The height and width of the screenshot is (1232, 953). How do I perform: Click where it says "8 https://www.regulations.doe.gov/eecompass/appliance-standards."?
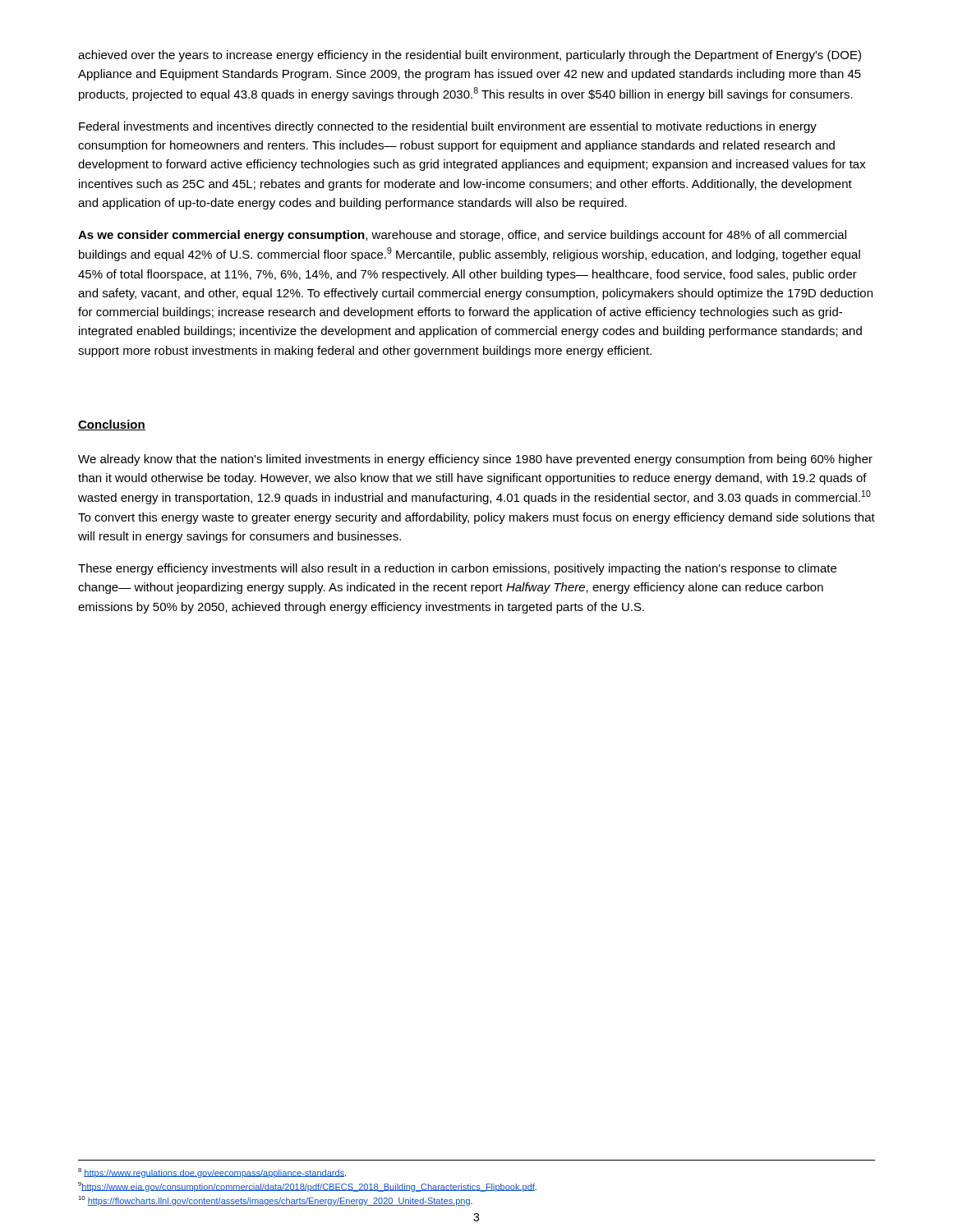(212, 1172)
